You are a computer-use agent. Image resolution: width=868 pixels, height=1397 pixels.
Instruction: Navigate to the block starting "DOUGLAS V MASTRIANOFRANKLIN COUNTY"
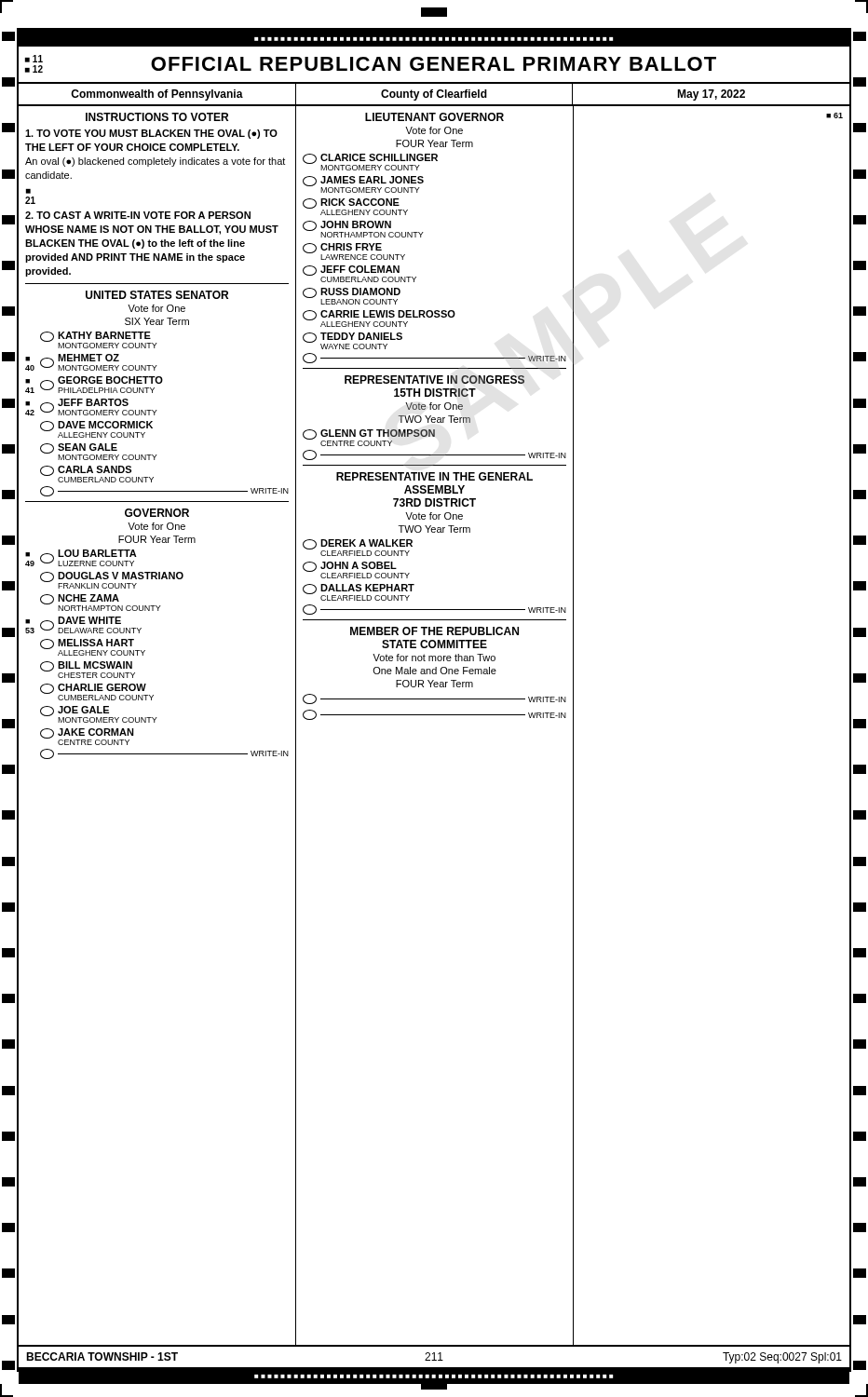click(104, 580)
